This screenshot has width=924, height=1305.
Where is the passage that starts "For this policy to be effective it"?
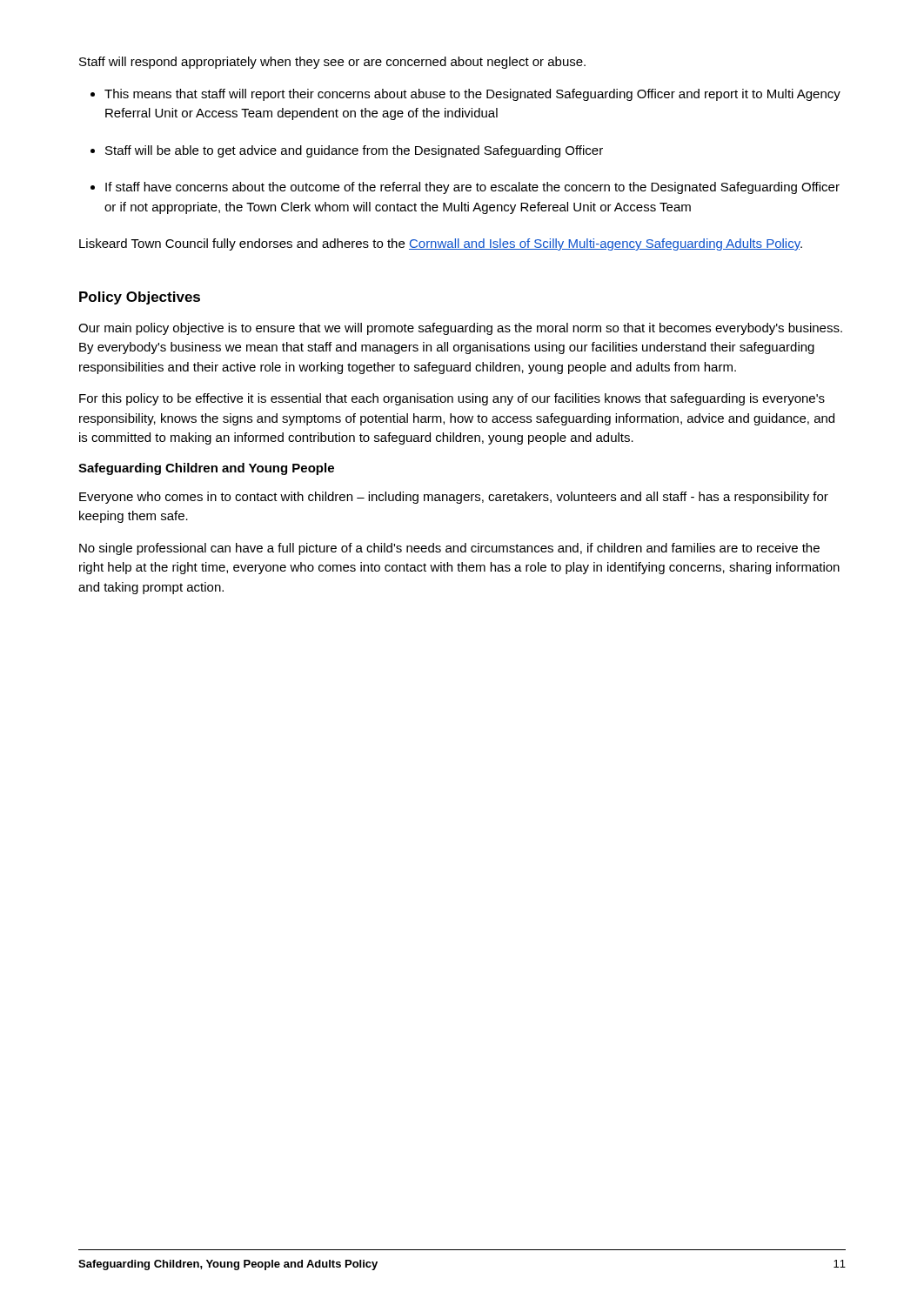pyautogui.click(x=457, y=418)
